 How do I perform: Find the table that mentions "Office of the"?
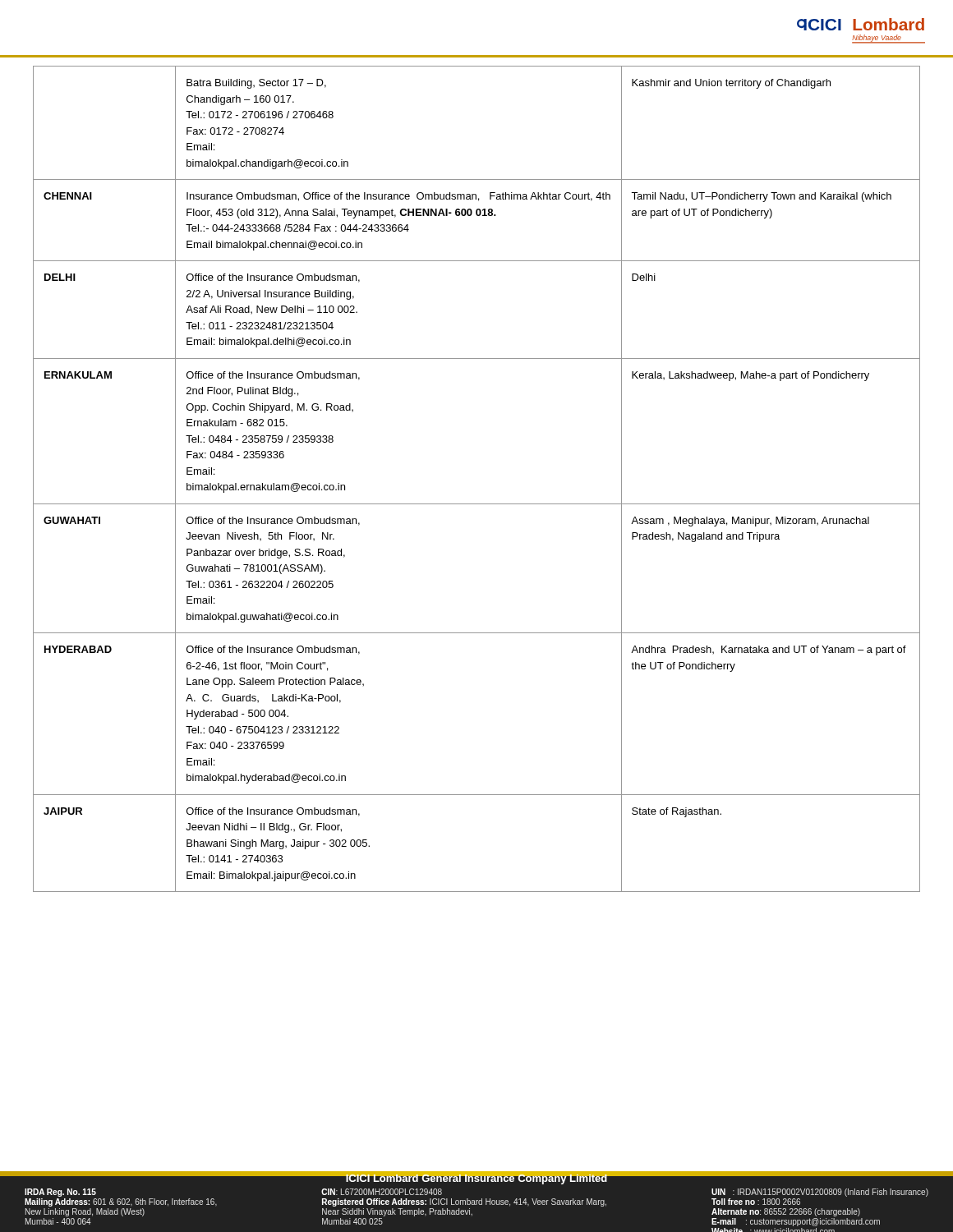[476, 479]
